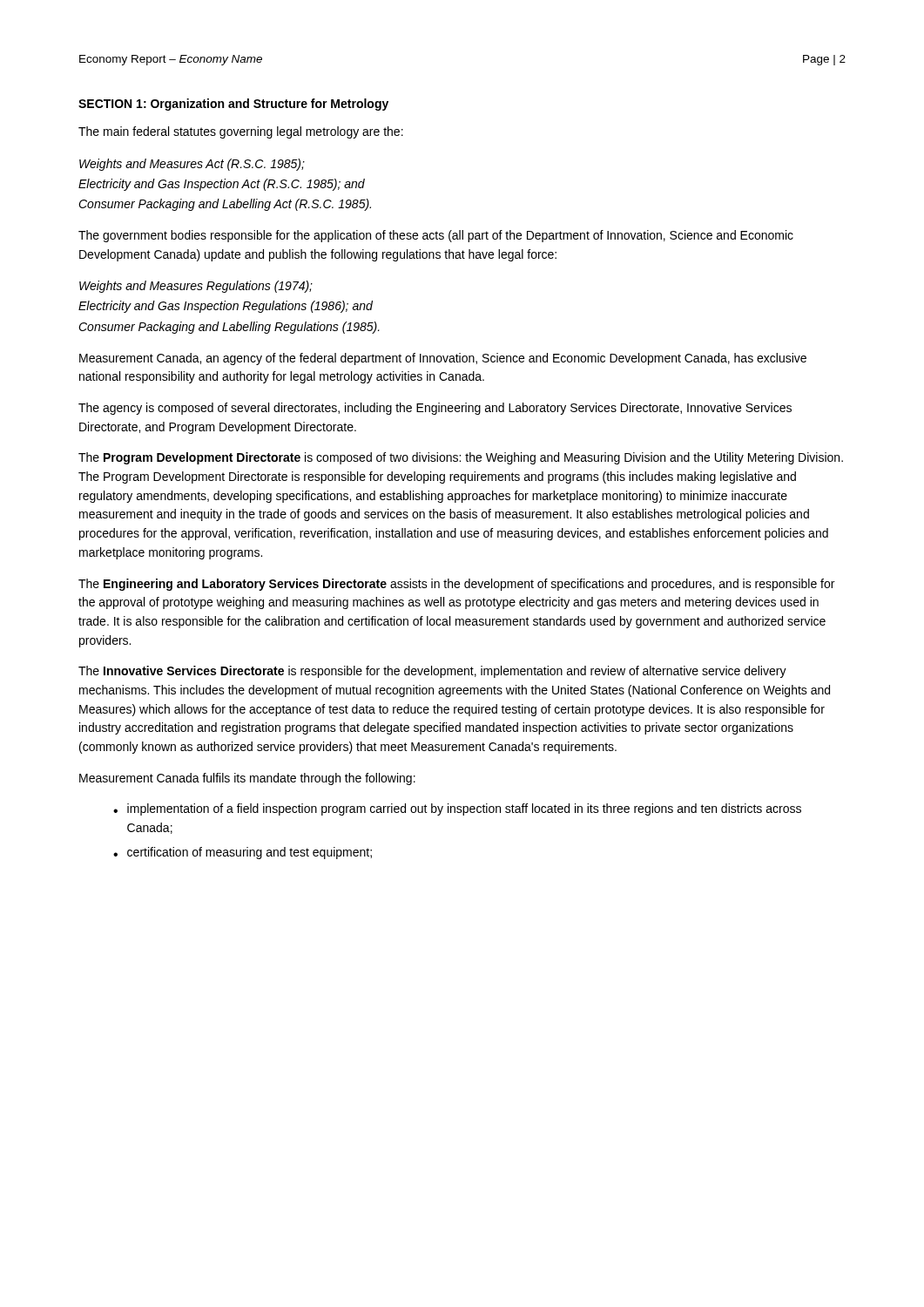Navigate to the text starting "The Program Development Directorate is composed"
This screenshot has height=1307, width=924.
click(x=461, y=505)
